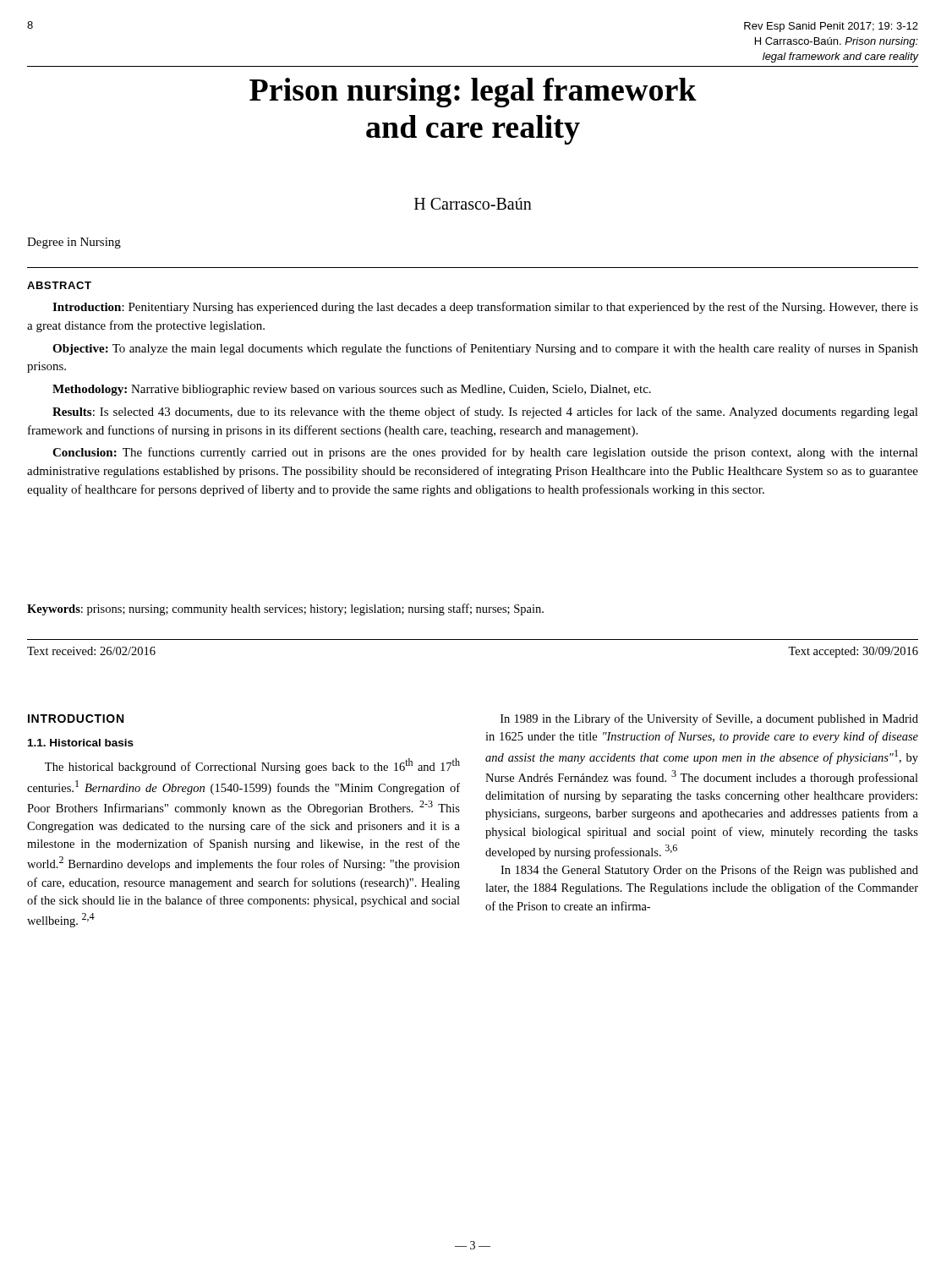Click on the passage starting "ABSTRACT Introduction: Penitentiary Nursing"
The width and height of the screenshot is (952, 1268).
click(473, 389)
